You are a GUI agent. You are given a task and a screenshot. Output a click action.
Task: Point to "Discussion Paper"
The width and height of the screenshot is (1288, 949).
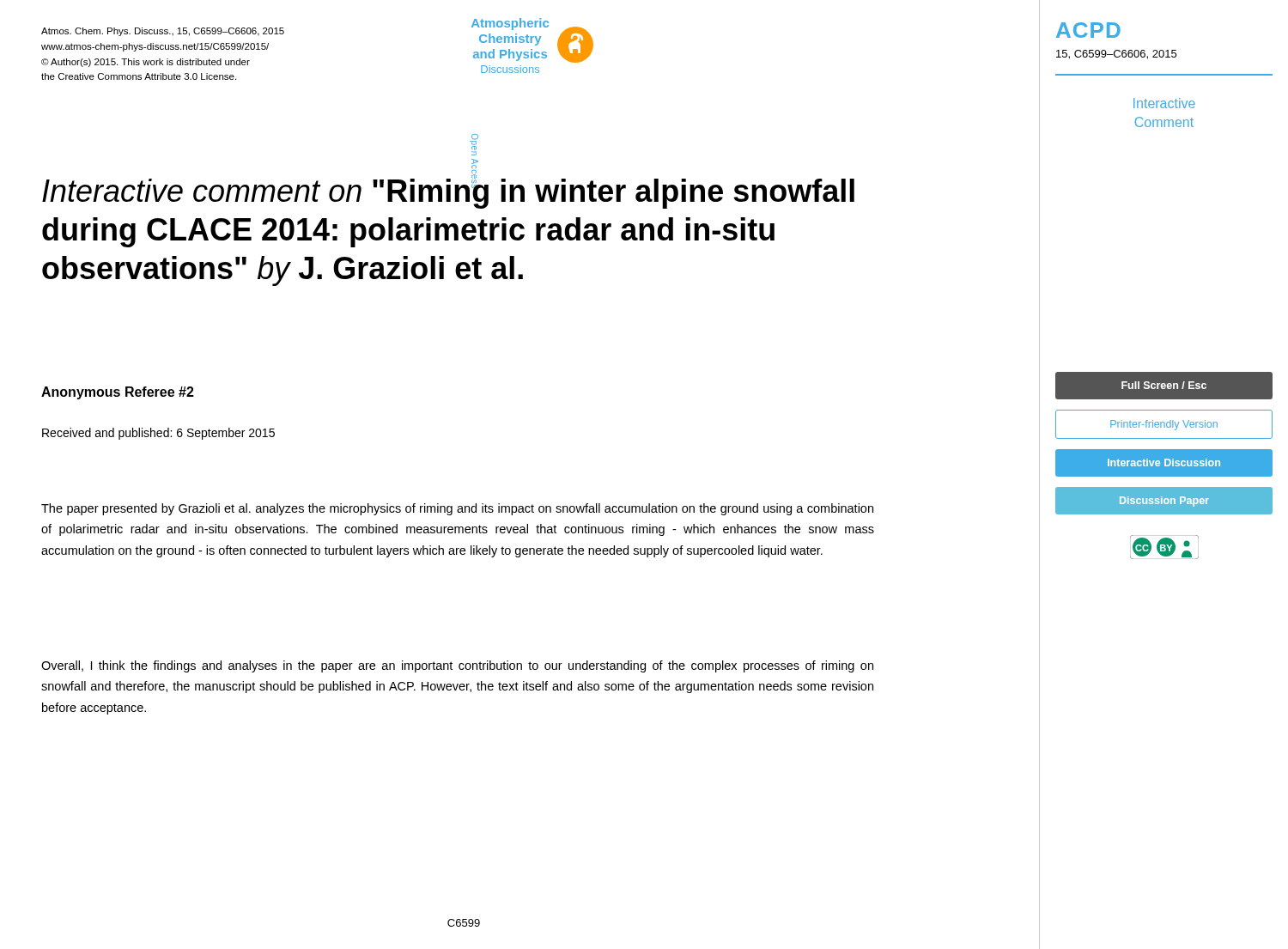pyautogui.click(x=1164, y=501)
